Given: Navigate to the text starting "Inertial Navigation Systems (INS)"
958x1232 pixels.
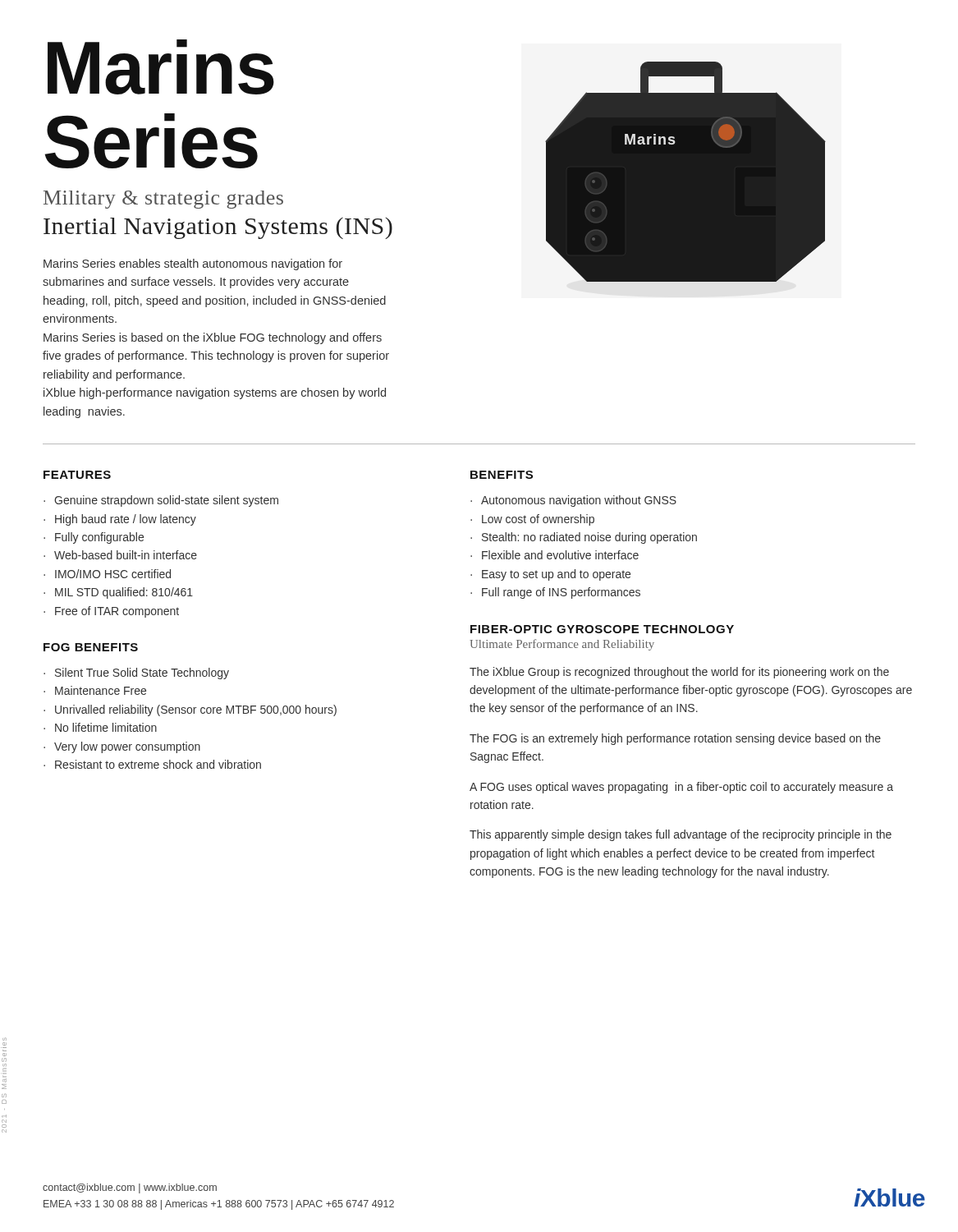Looking at the screenshot, I should [240, 226].
